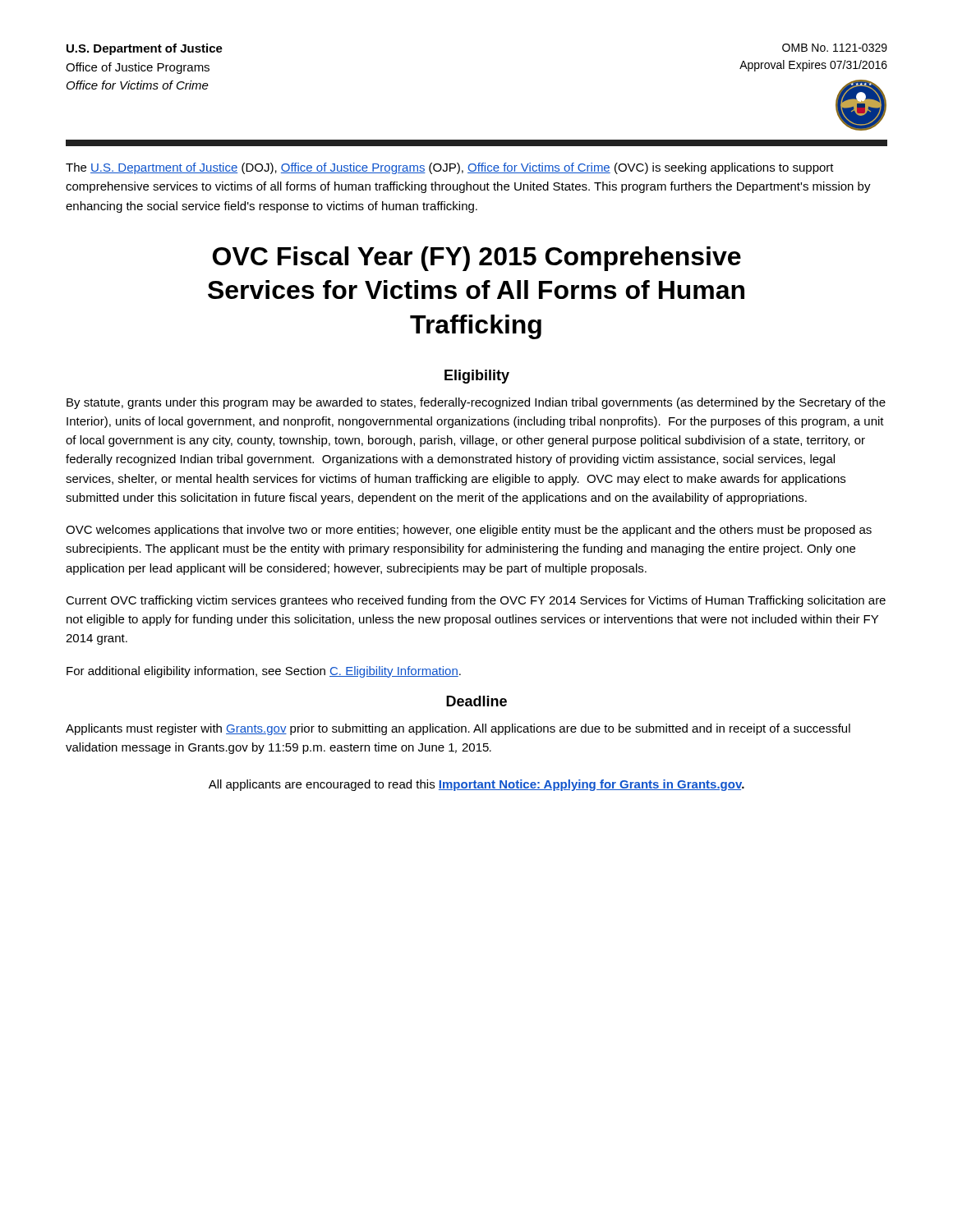This screenshot has width=953, height=1232.
Task: Locate the text block that reads "Applicants must register with Grants.gov prior"
Action: coord(458,737)
